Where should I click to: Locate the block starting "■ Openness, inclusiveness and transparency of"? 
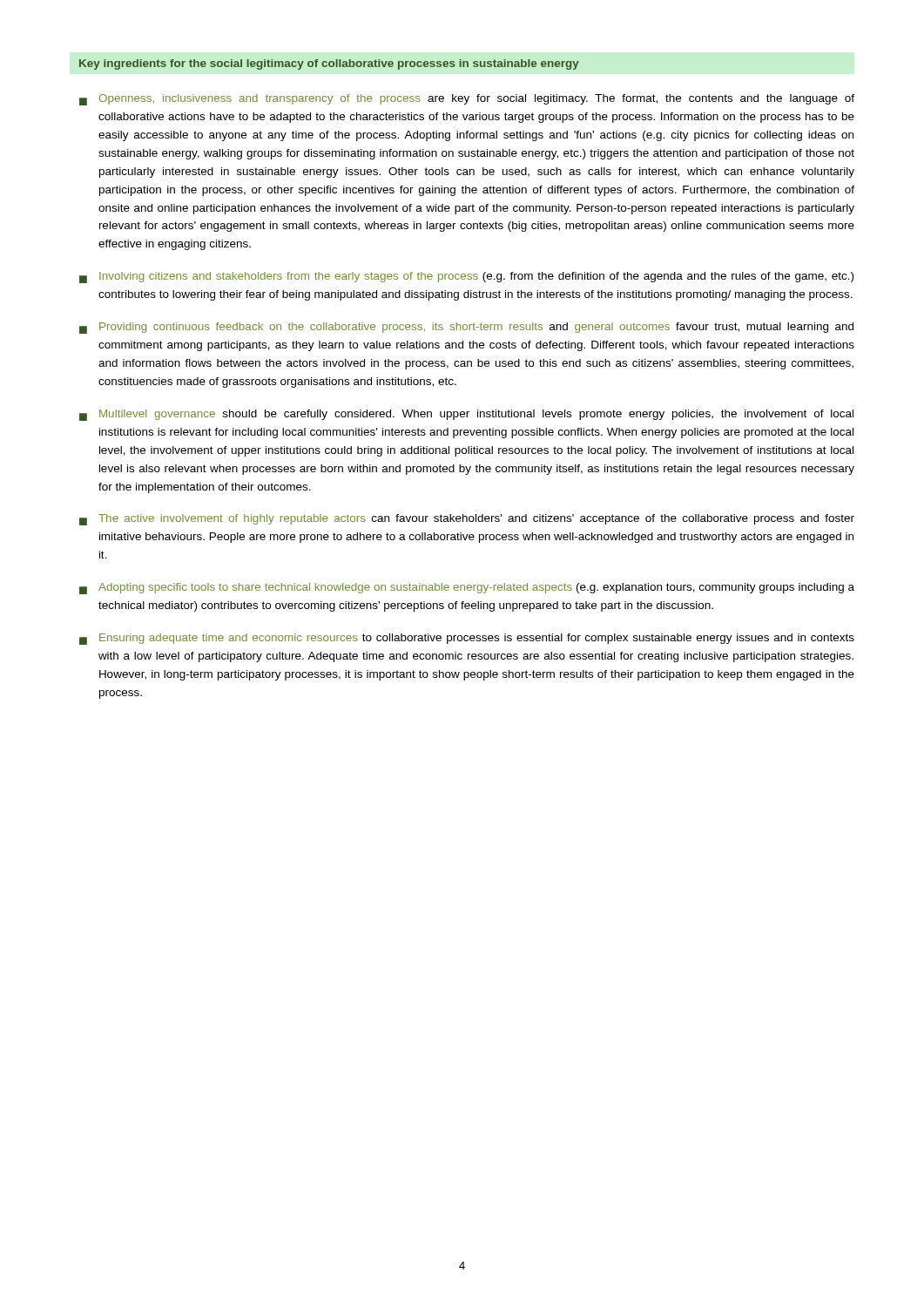(x=466, y=172)
